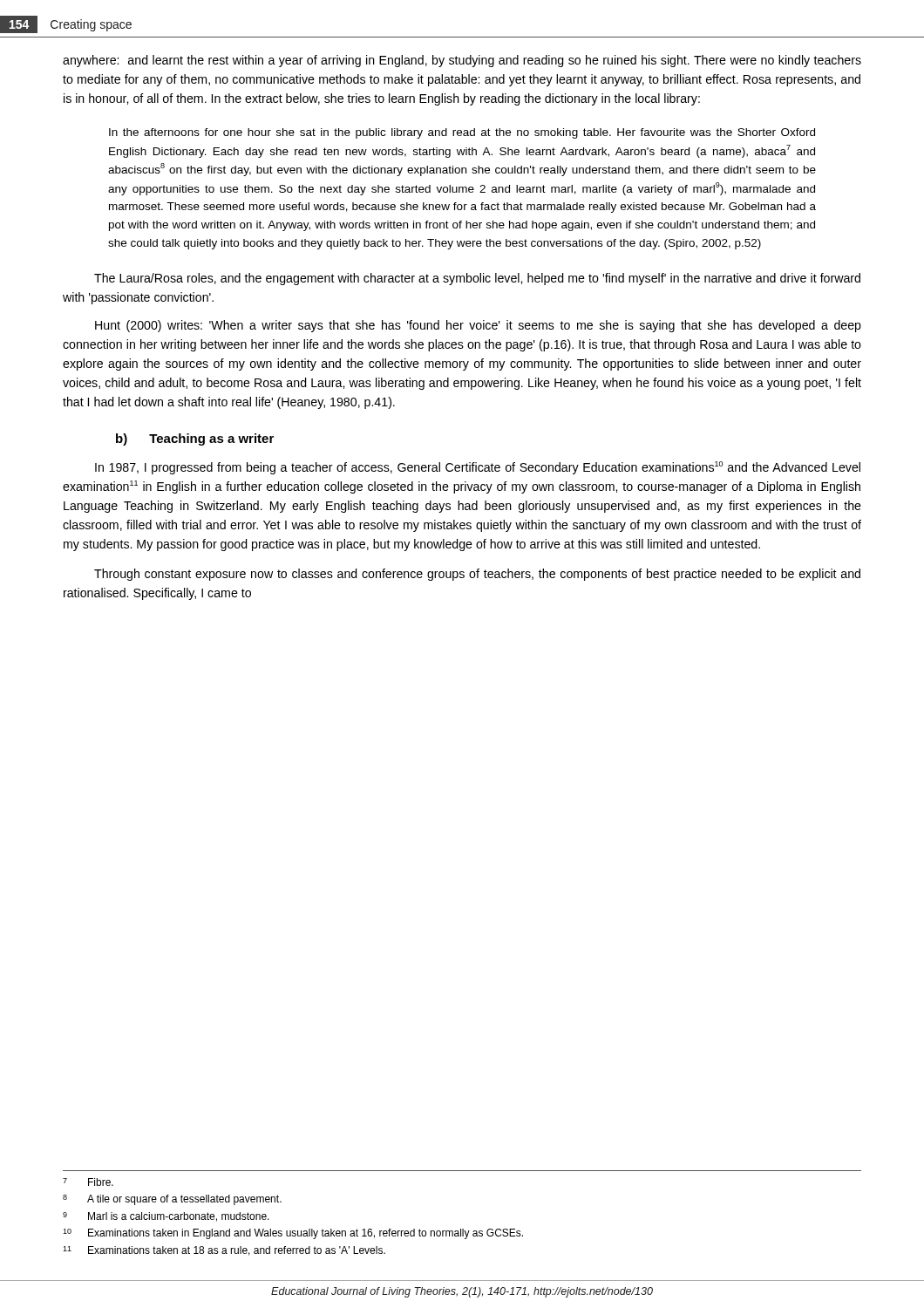This screenshot has height=1308, width=924.
Task: Select the footnote that reads "9Marl is a calcium-carbonate, mudstone."
Action: coord(166,1218)
